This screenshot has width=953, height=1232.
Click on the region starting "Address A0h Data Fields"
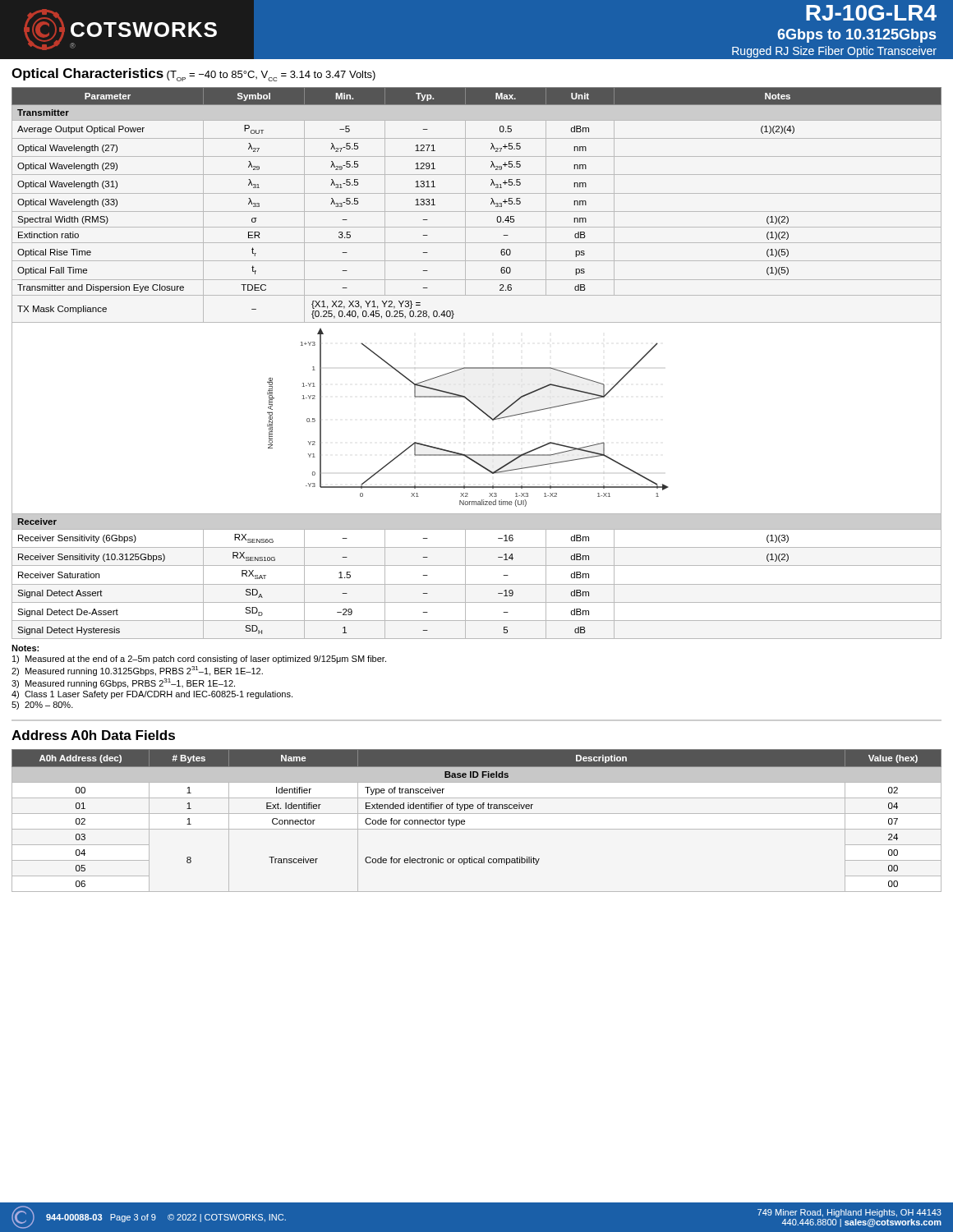pos(94,735)
